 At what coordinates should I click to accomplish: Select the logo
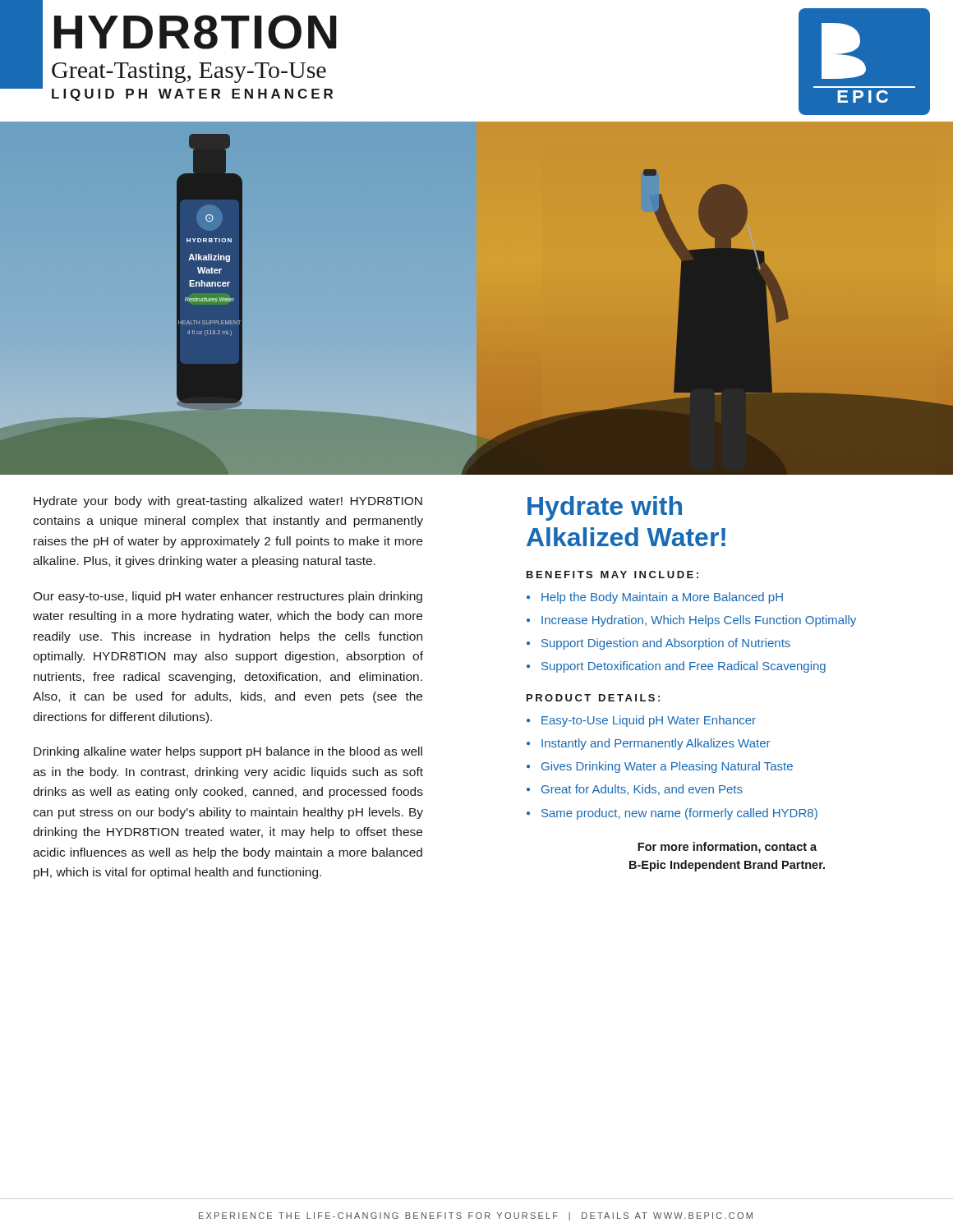click(x=864, y=62)
